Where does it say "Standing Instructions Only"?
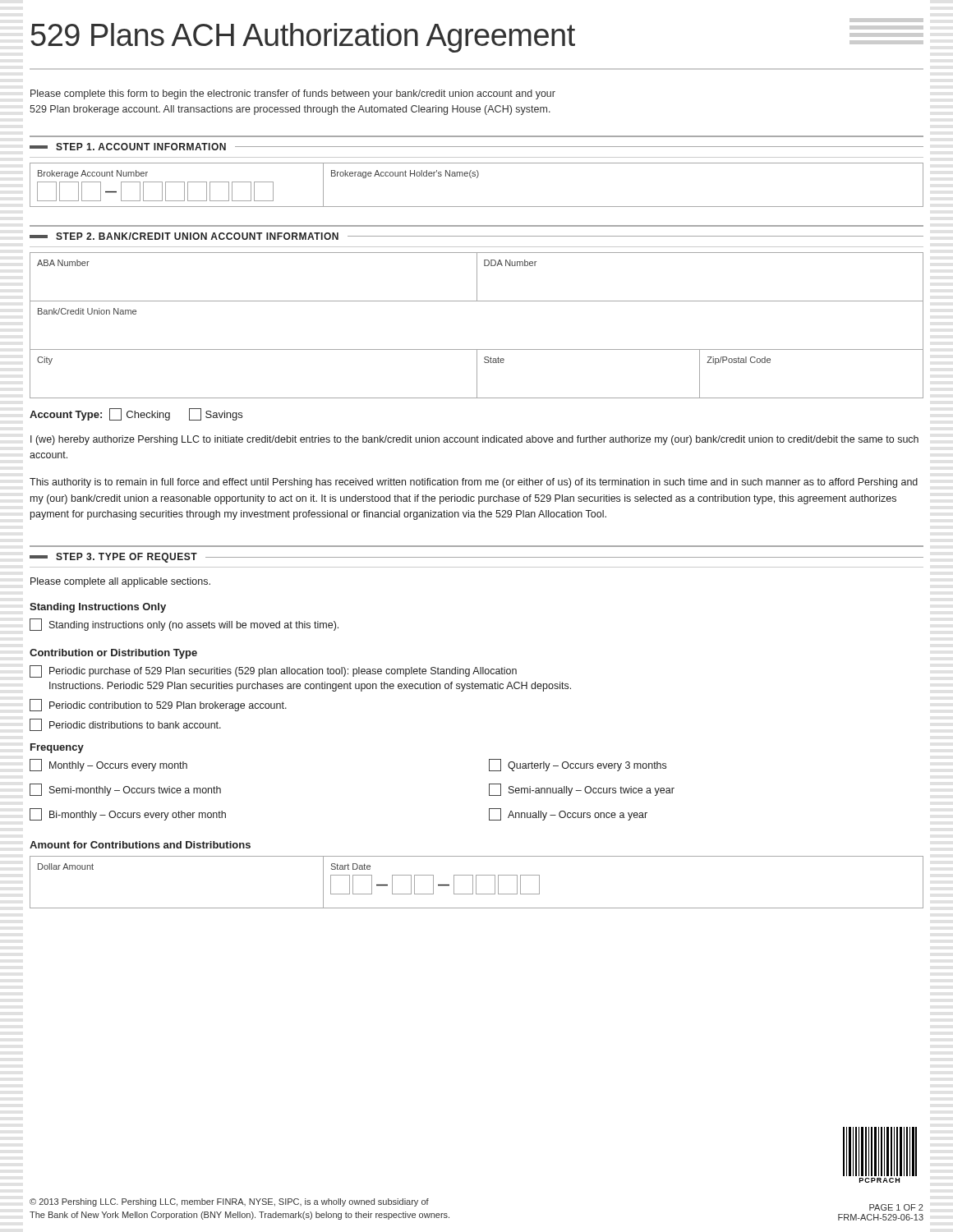Image resolution: width=953 pixels, height=1232 pixels. pyautogui.click(x=98, y=607)
